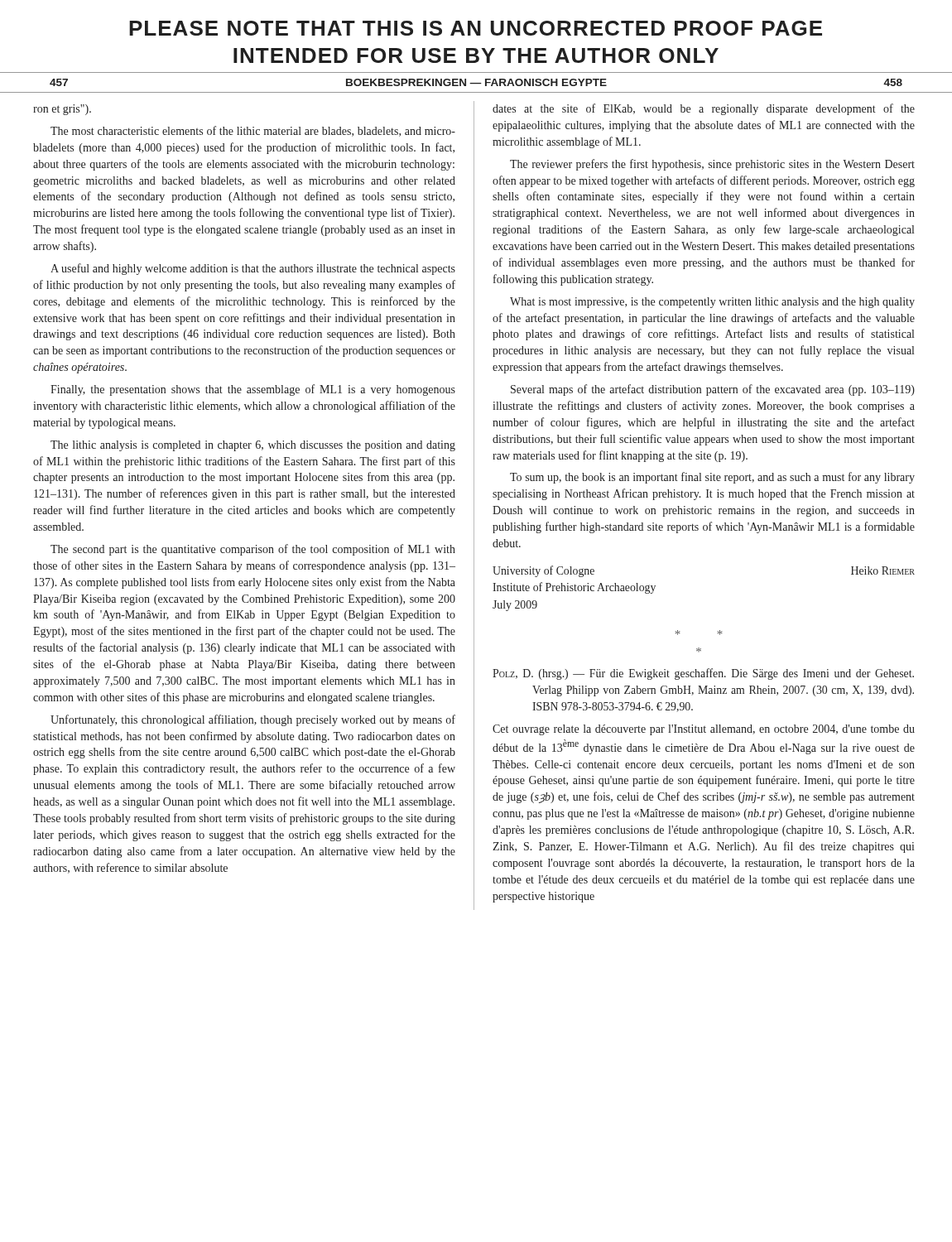
Task: Find the block starting "University of Cologne Institute of"
Action: pyautogui.click(x=545, y=571)
